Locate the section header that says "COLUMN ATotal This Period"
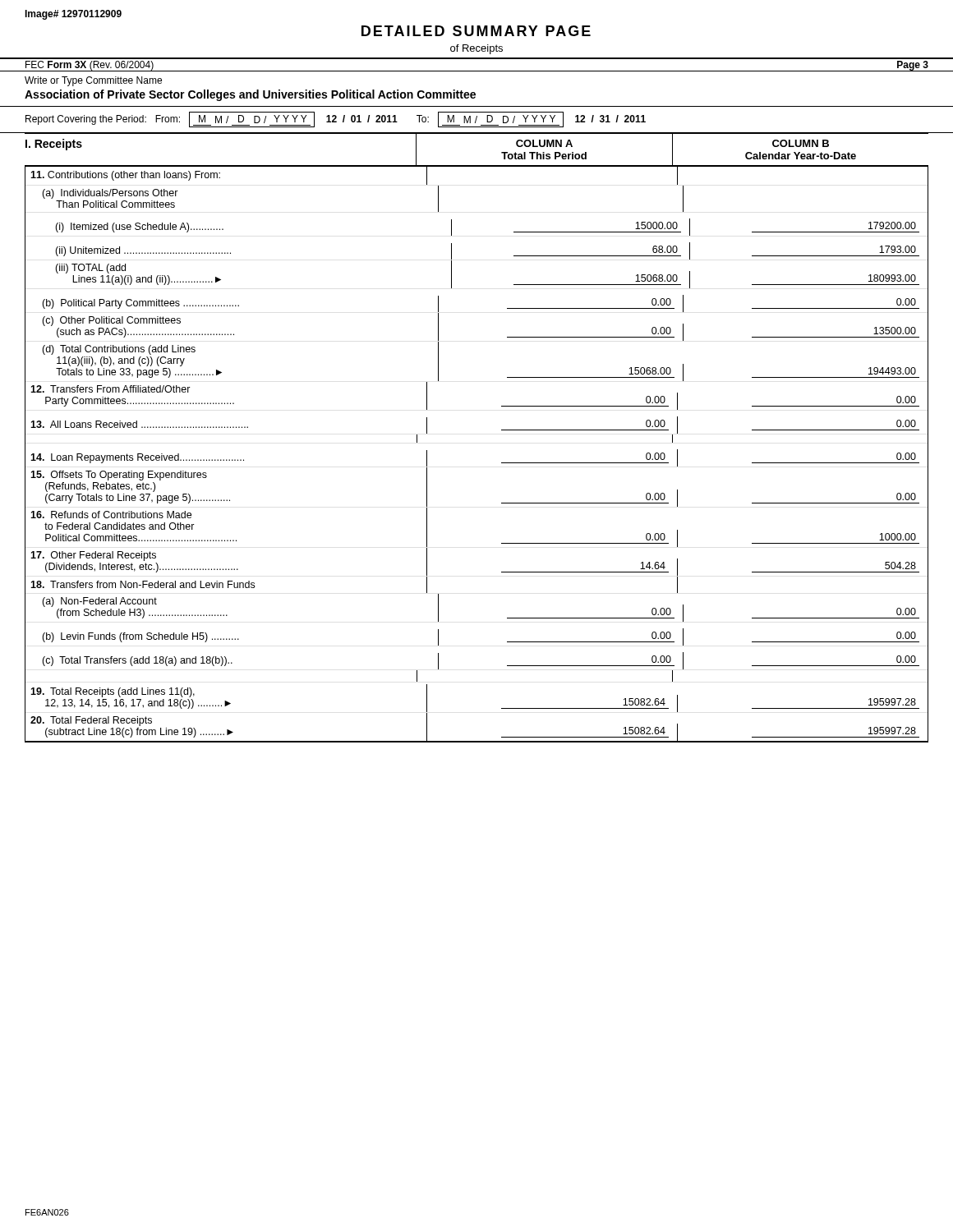 pos(544,149)
